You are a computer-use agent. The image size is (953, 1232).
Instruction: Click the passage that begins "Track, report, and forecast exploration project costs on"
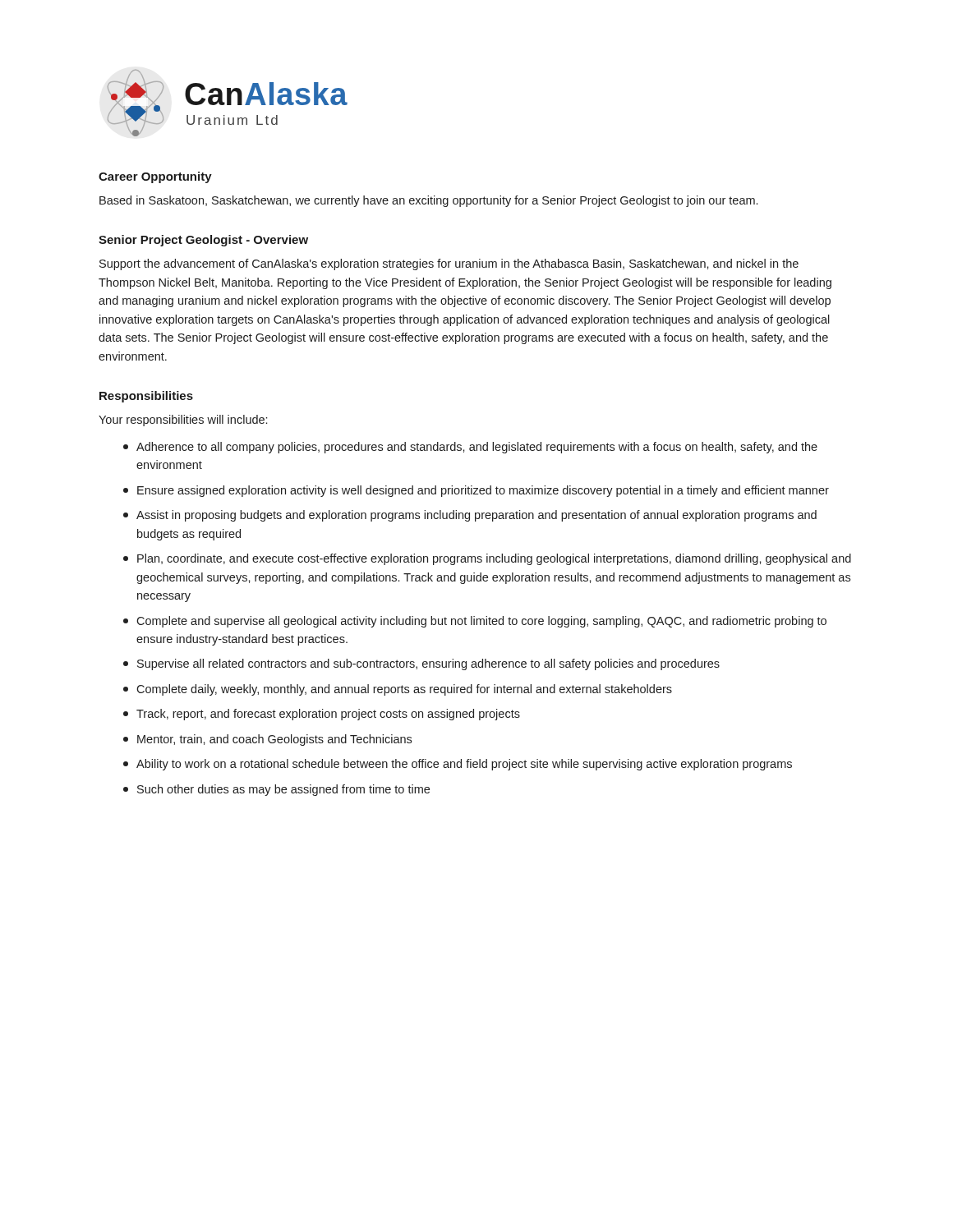322,714
